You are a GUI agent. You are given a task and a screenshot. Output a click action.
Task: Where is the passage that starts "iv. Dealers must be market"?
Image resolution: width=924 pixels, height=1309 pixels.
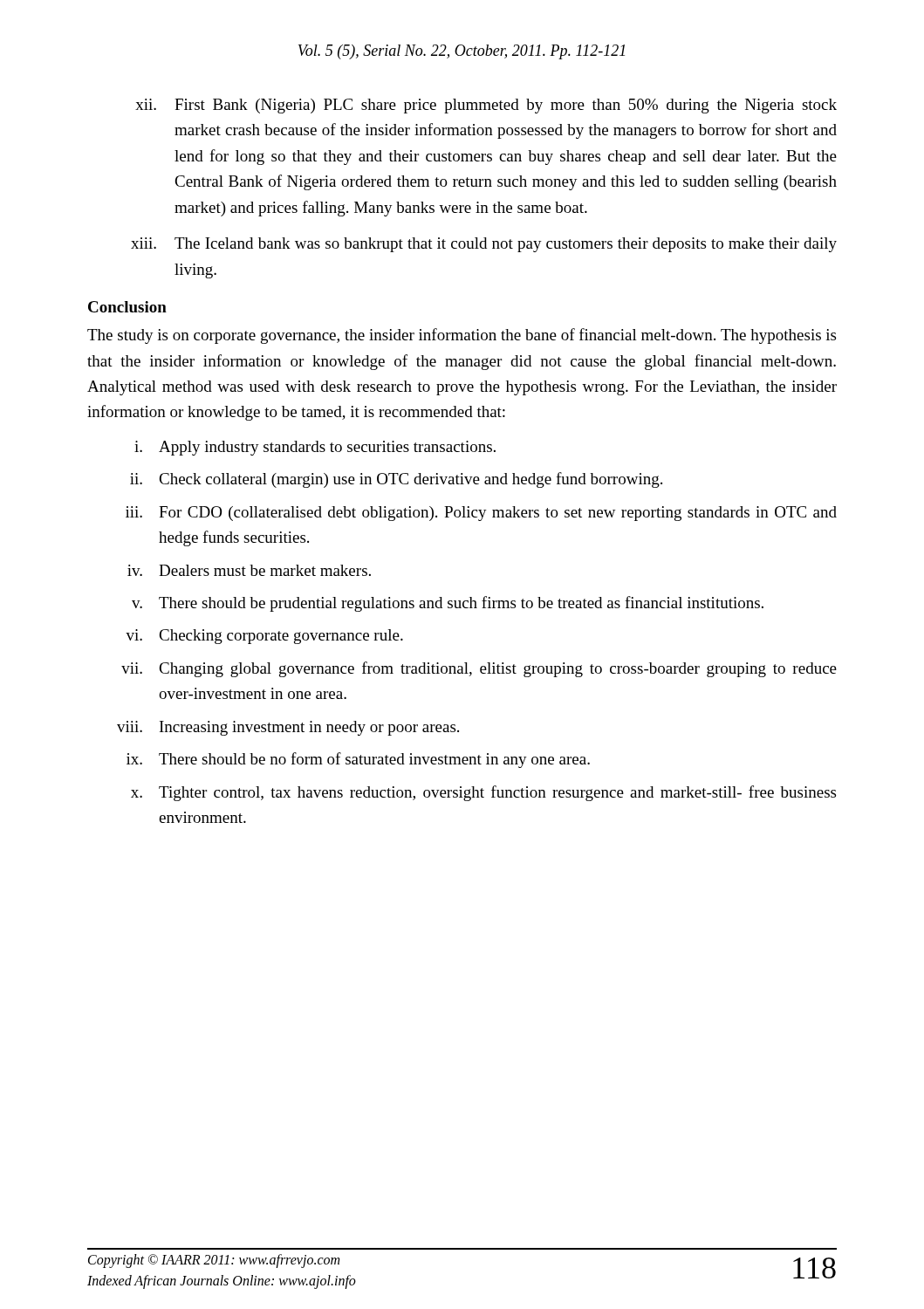point(249,570)
